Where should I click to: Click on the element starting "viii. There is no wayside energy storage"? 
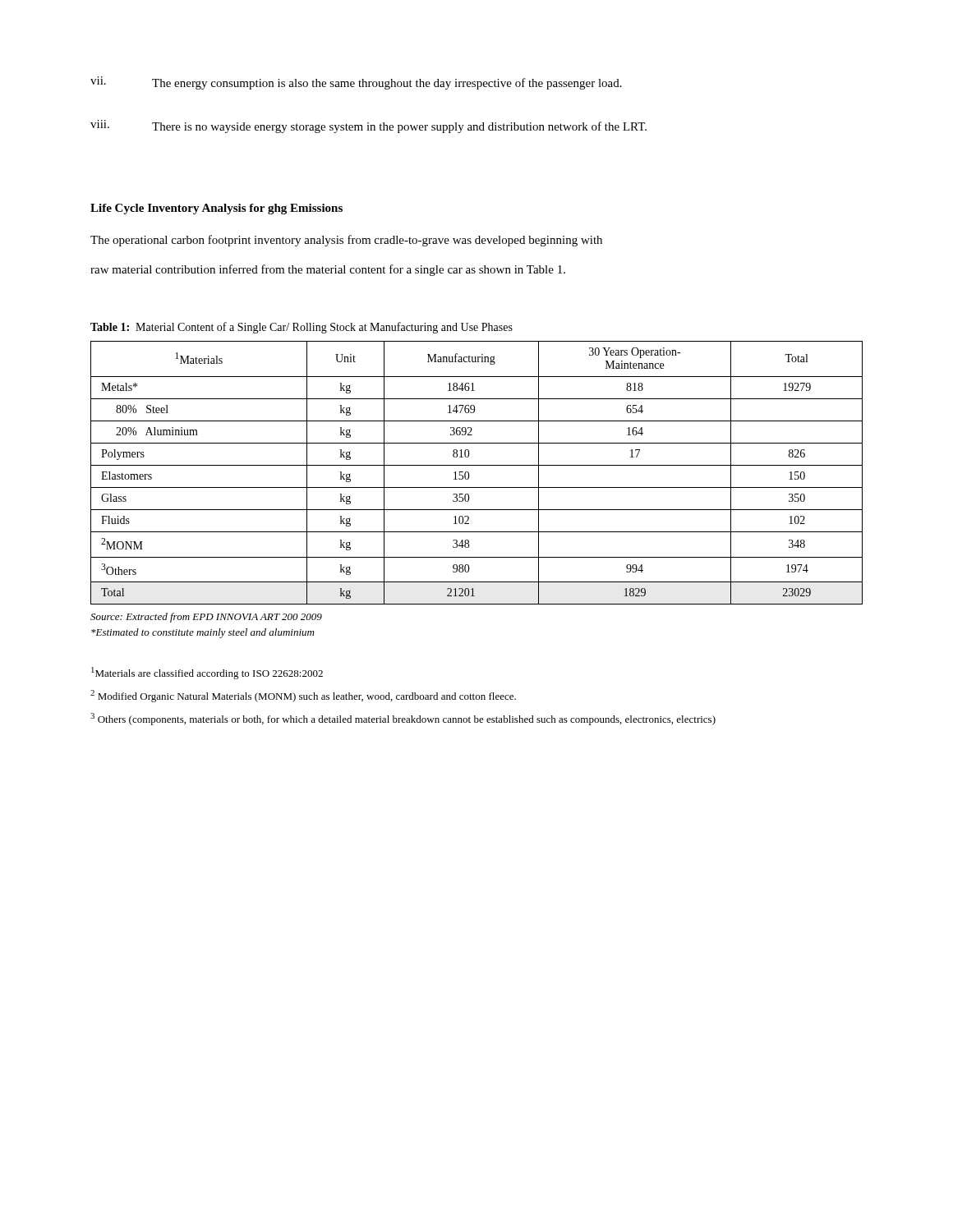(476, 126)
